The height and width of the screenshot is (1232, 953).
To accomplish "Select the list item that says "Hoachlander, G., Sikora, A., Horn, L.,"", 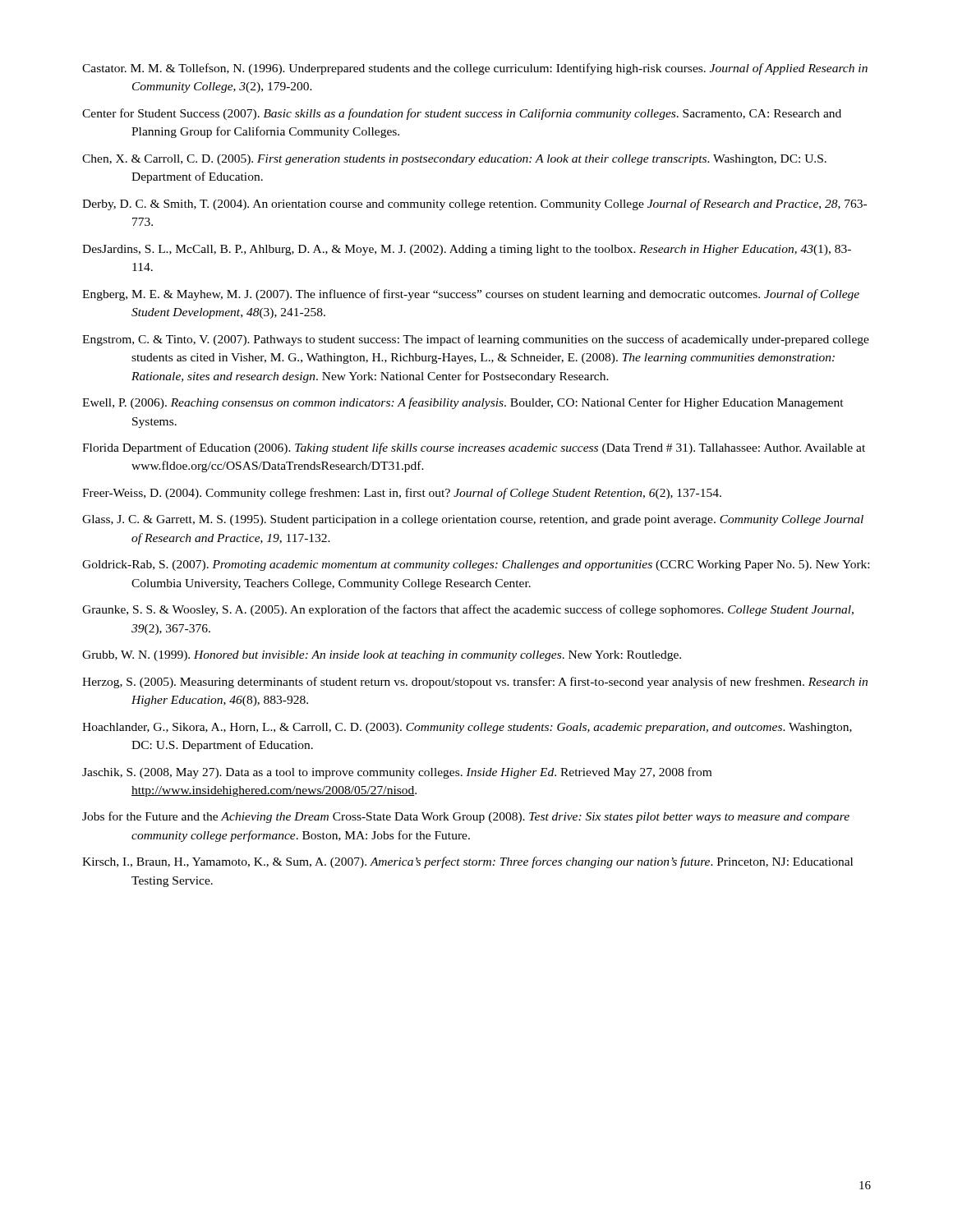I will tap(467, 735).
